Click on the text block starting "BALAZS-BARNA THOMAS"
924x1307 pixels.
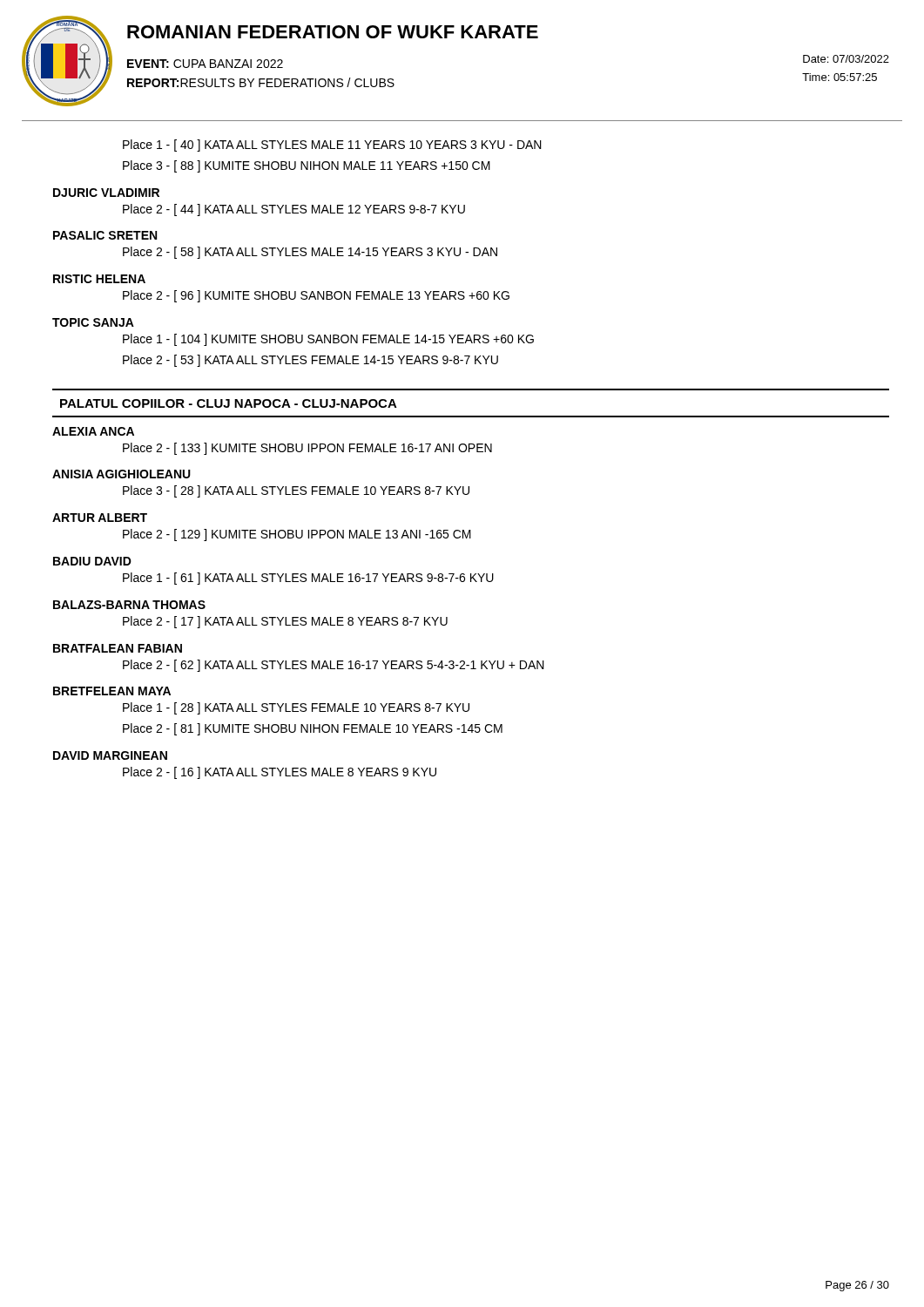point(129,604)
